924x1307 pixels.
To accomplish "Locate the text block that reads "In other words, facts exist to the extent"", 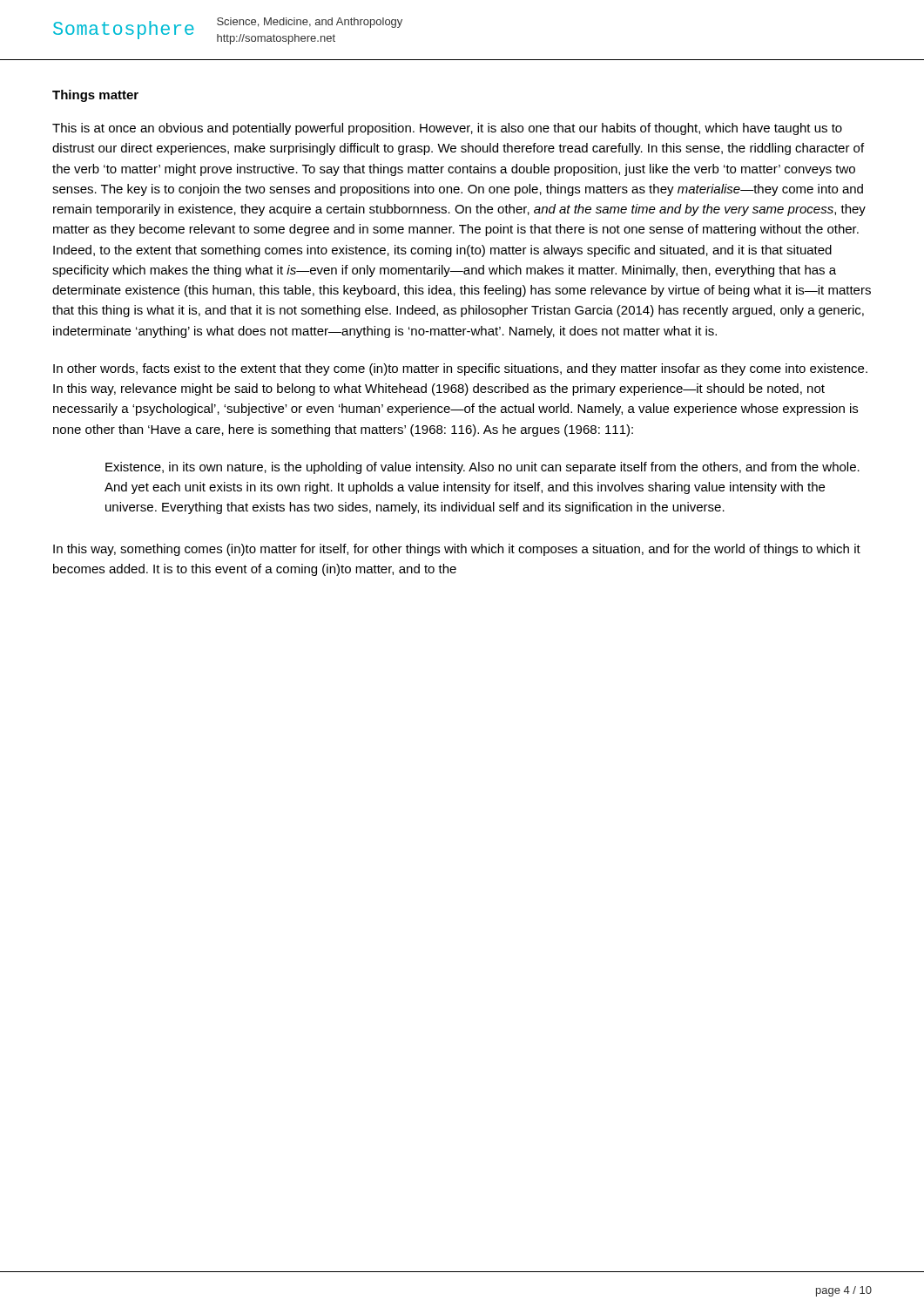I will [x=460, y=398].
